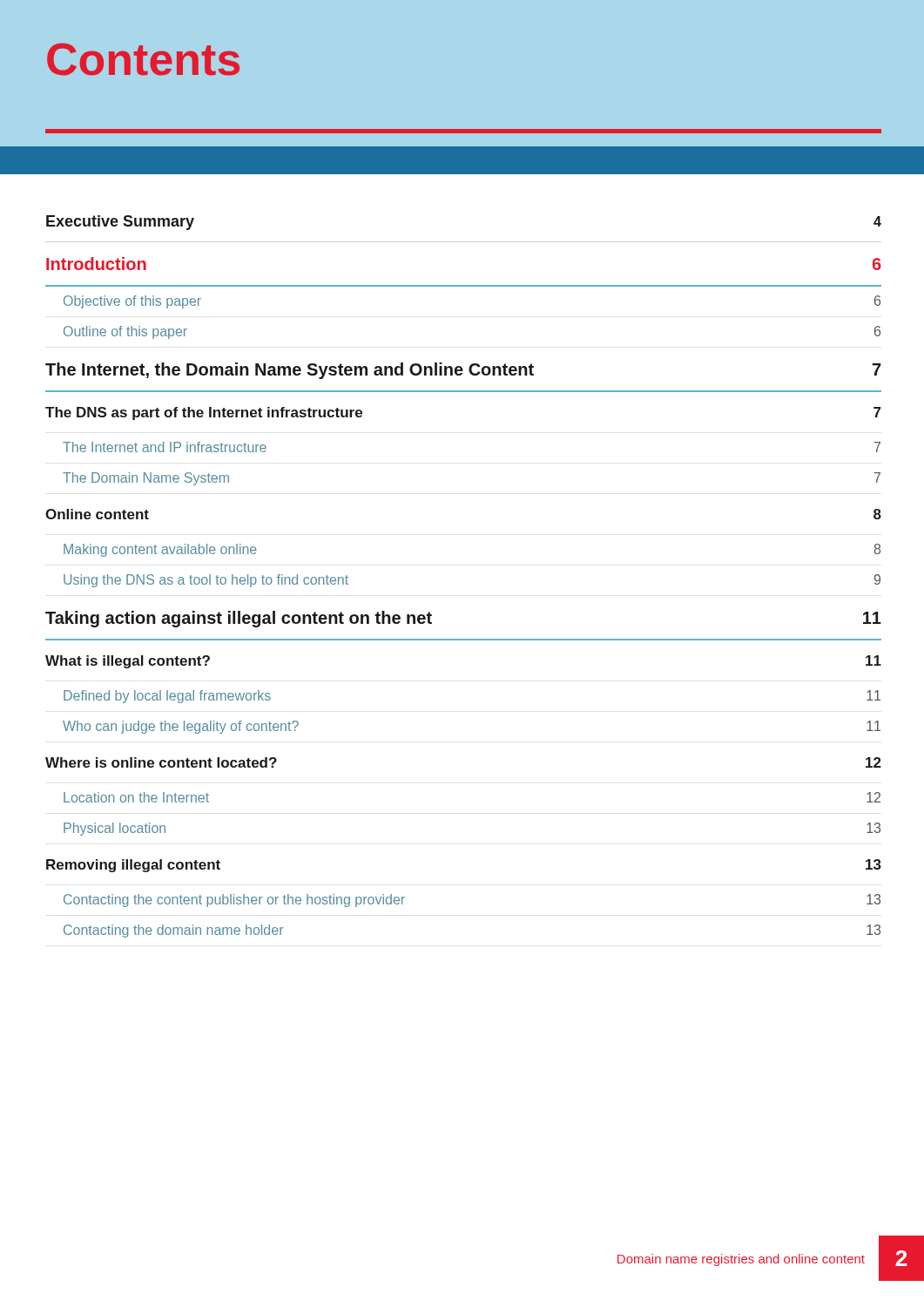Find the list item with the text "The Domain Name System 7"
924x1307 pixels.
[148, 479]
